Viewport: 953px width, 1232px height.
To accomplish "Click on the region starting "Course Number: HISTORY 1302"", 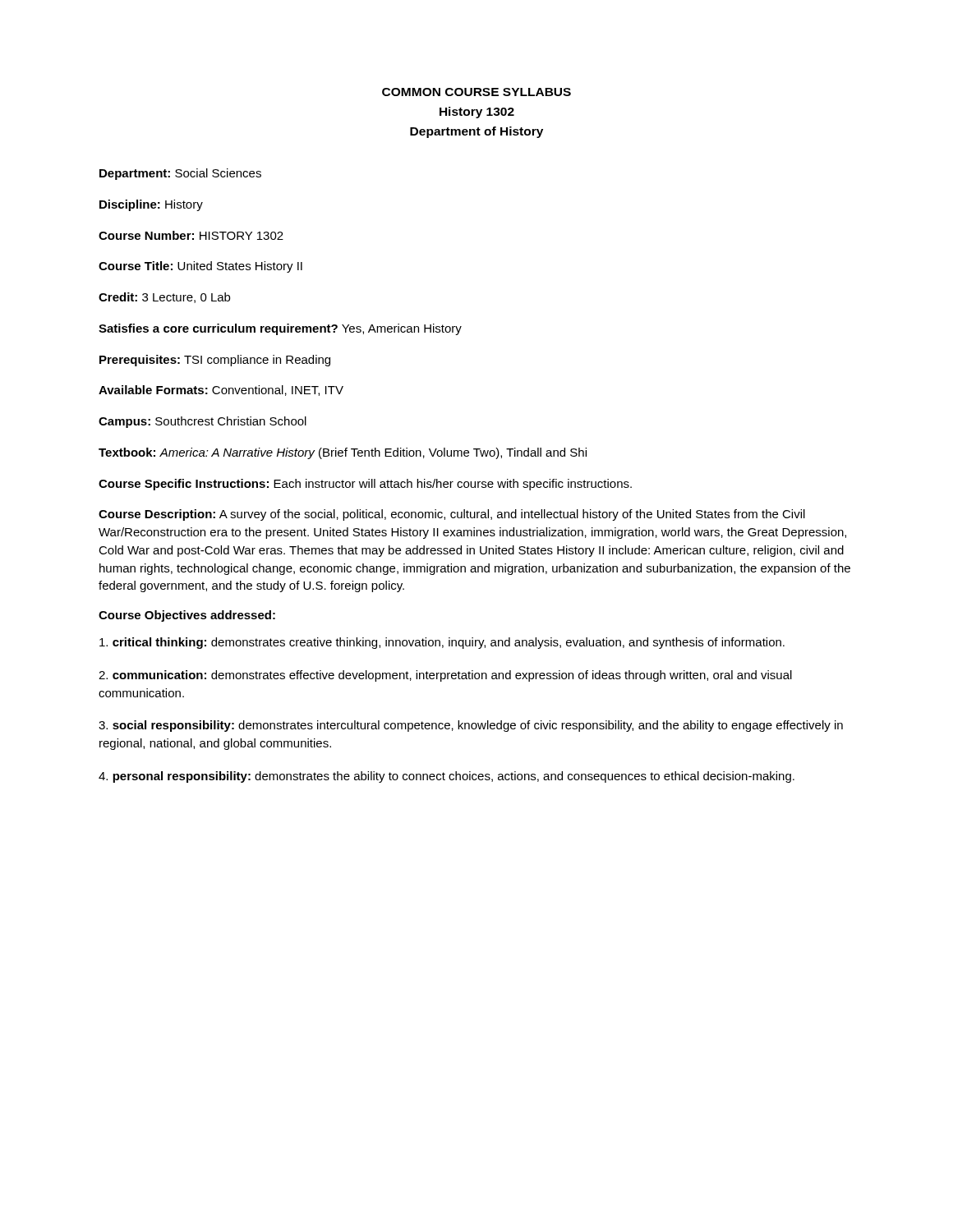I will click(x=191, y=235).
